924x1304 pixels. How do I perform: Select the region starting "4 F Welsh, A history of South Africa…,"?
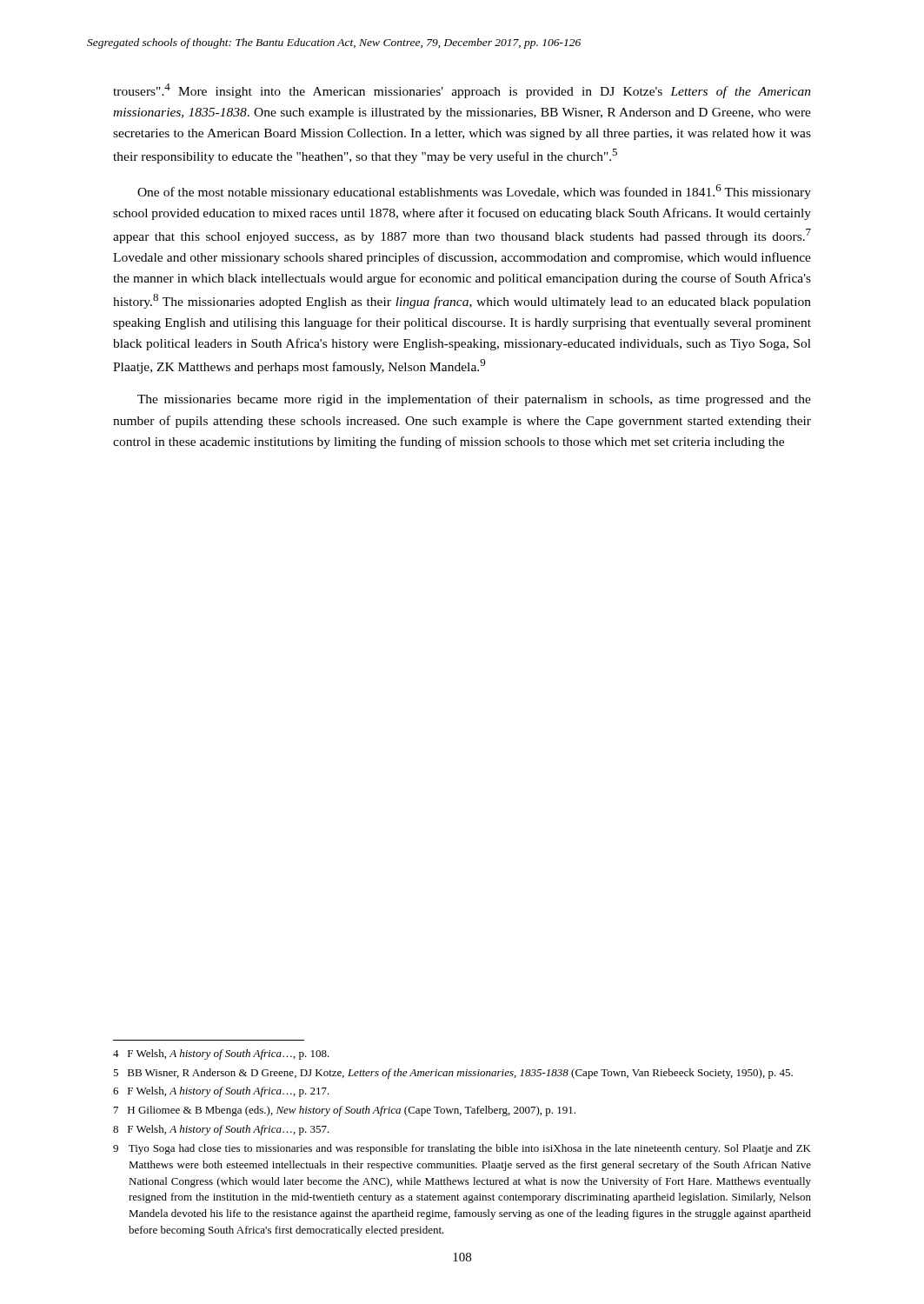coord(221,1053)
